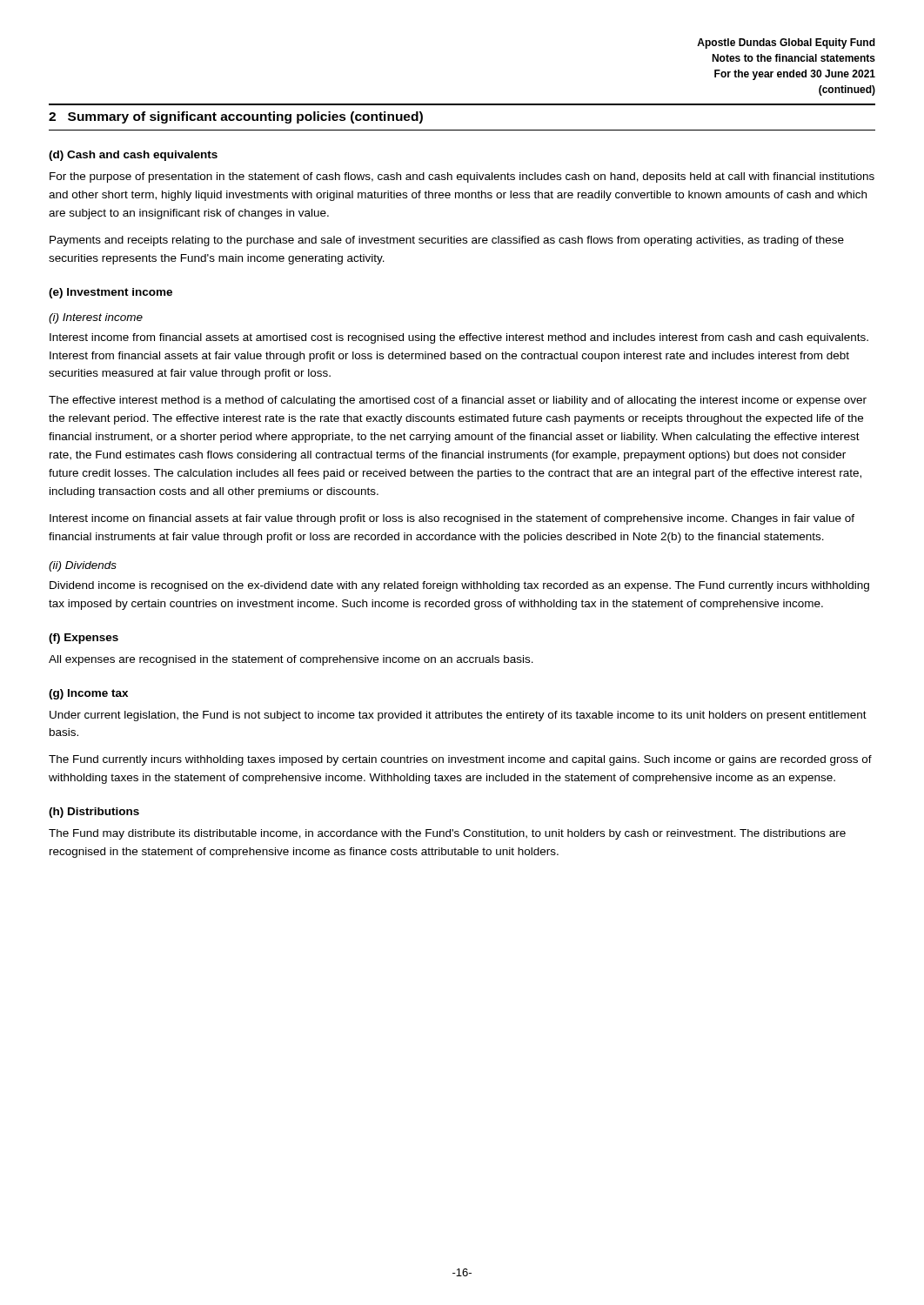Locate the text block starting "The Fund may distribute its distributable income,"

[447, 842]
